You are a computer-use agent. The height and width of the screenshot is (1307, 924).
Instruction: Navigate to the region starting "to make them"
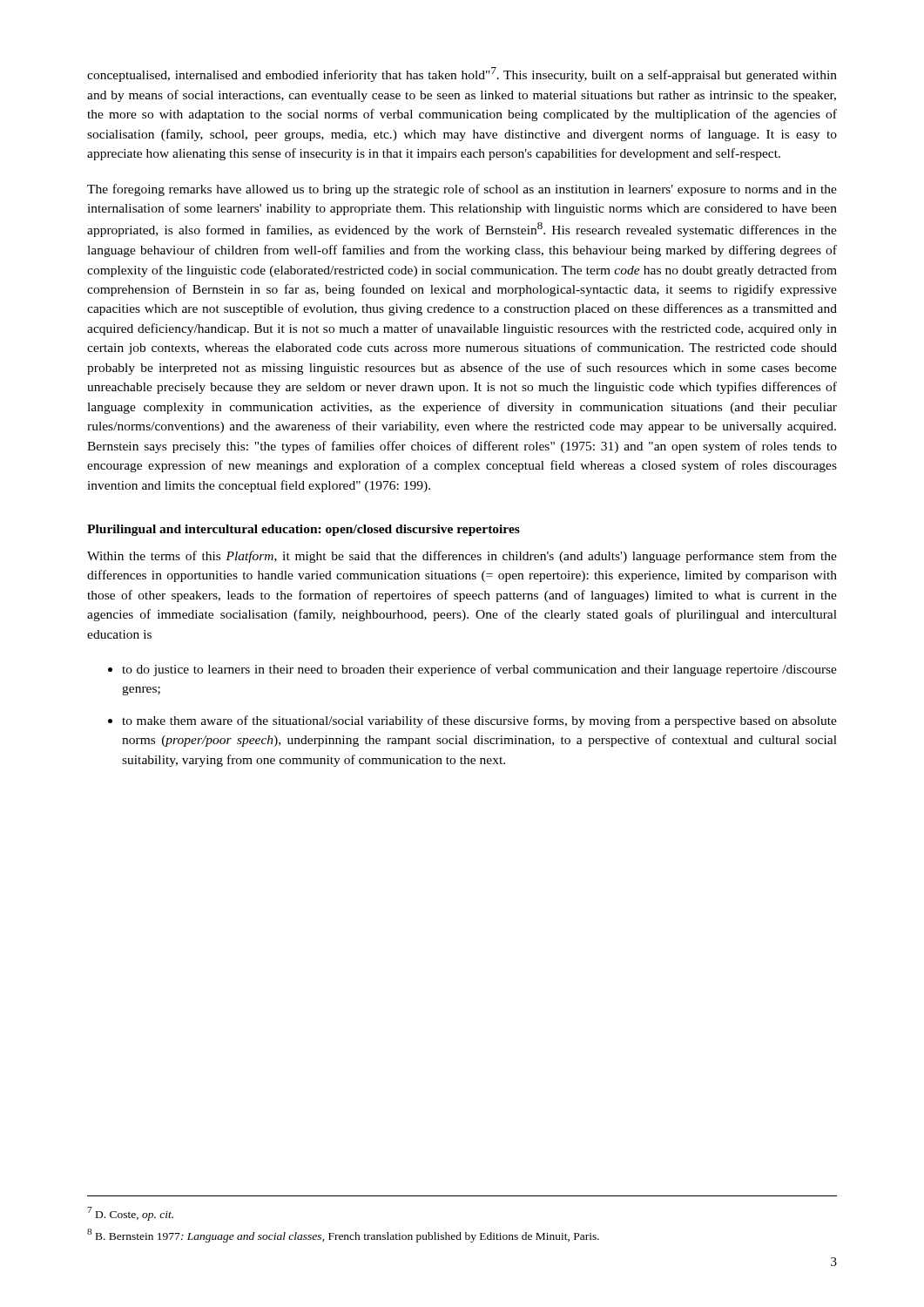[x=479, y=740]
